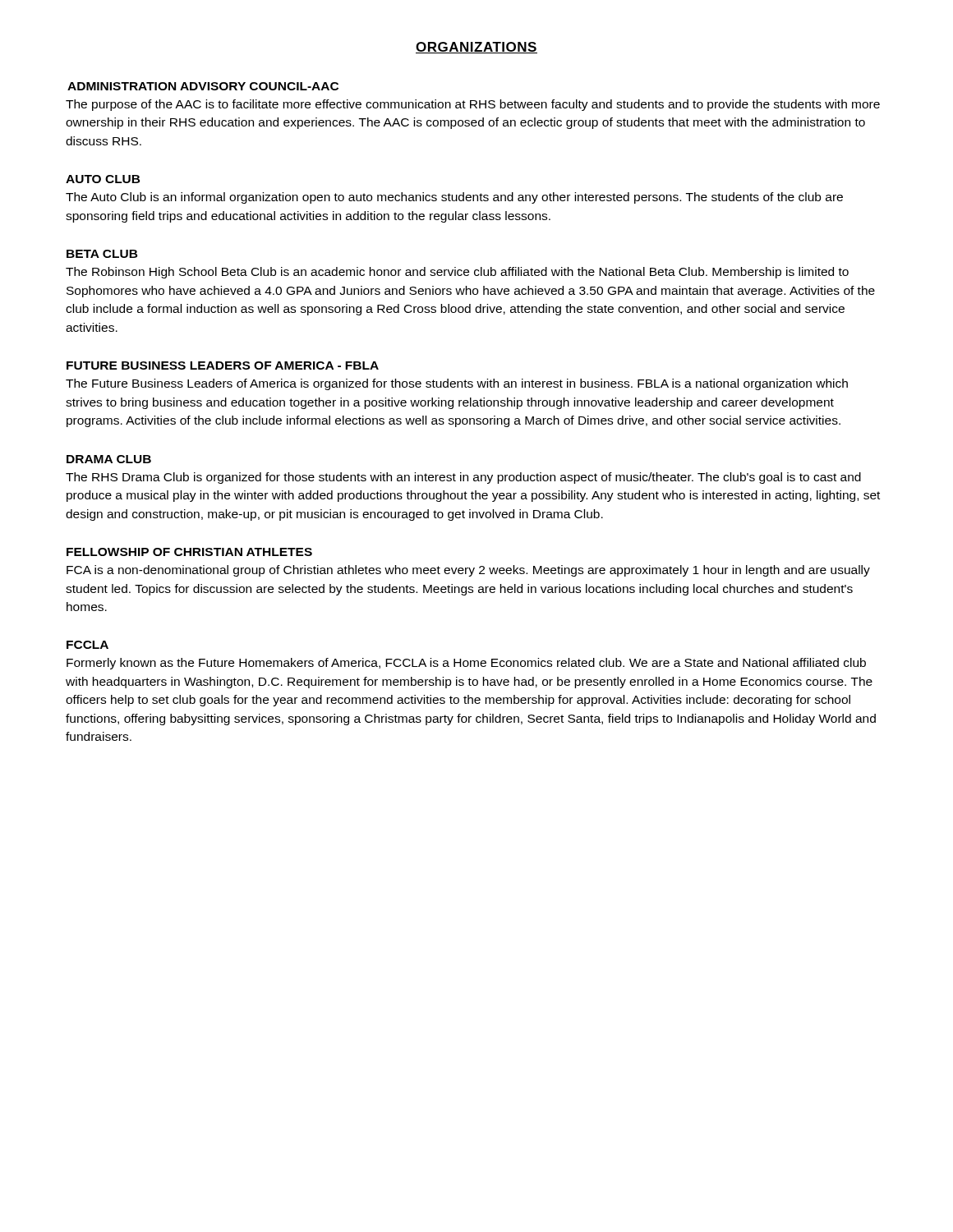Locate the text block that says "The purpose of the AAC is to"
Screen dimensions: 1232x953
[x=473, y=122]
